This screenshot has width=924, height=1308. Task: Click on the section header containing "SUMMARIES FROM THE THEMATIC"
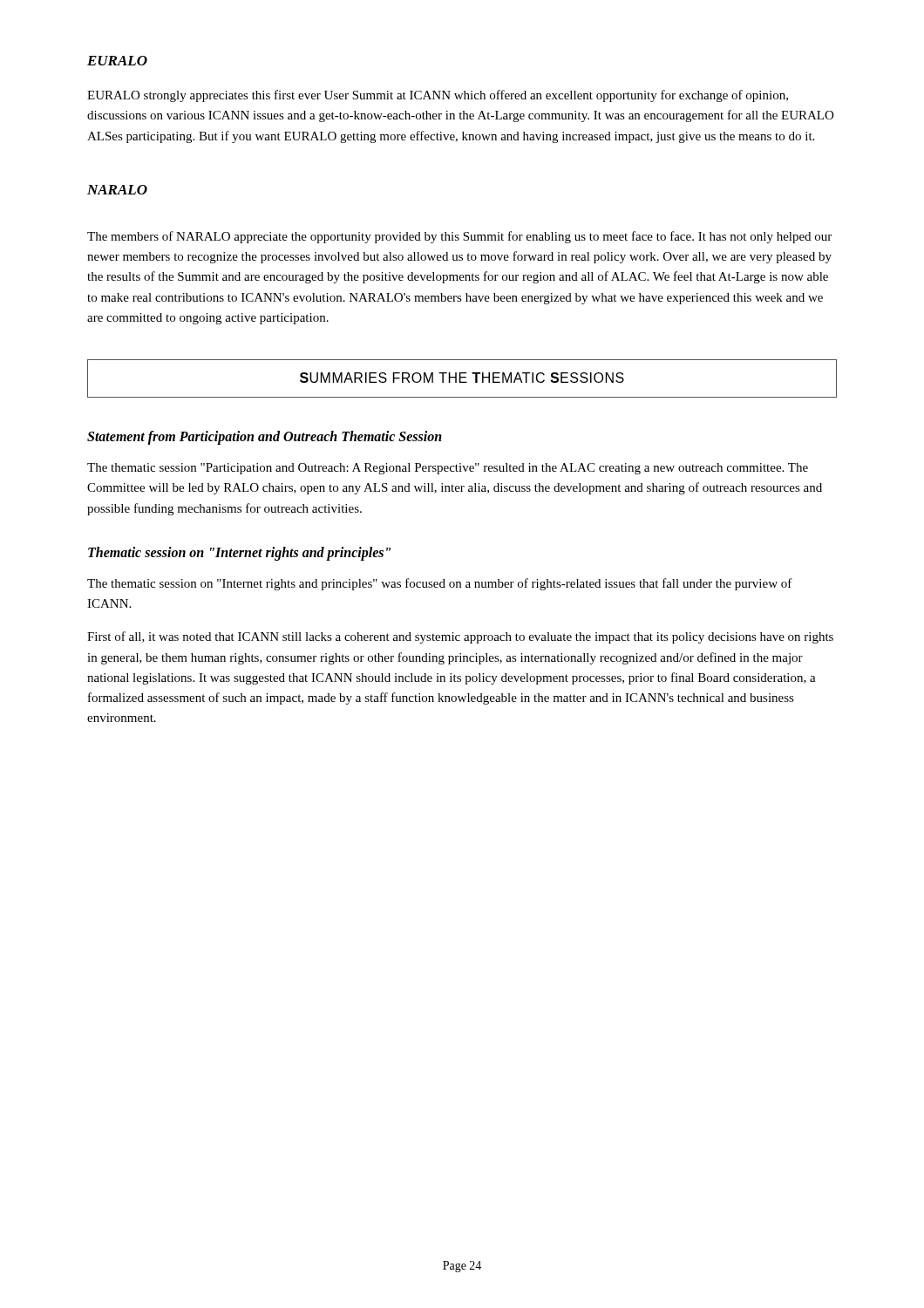click(x=462, y=378)
